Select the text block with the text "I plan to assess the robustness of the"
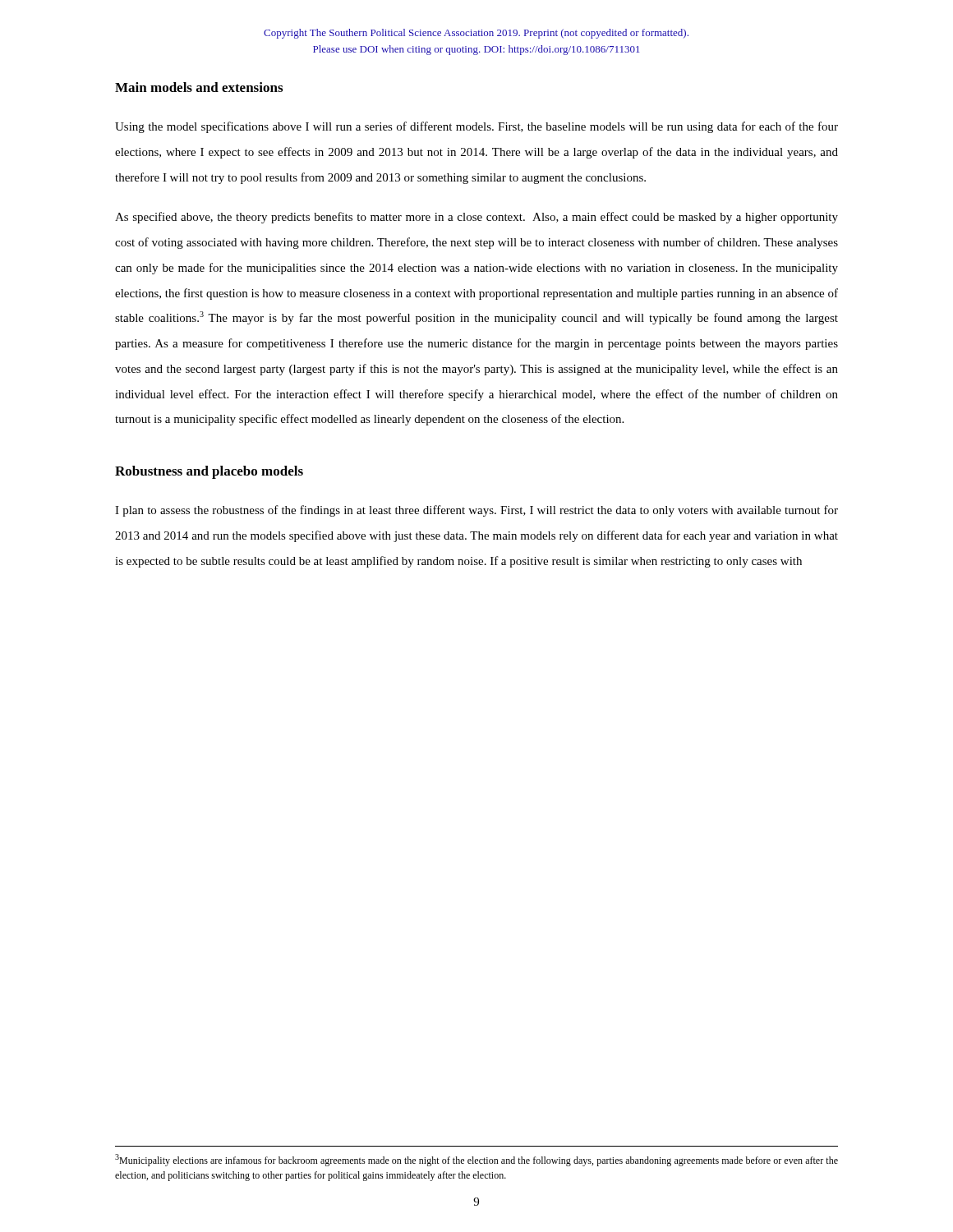953x1232 pixels. coord(476,535)
